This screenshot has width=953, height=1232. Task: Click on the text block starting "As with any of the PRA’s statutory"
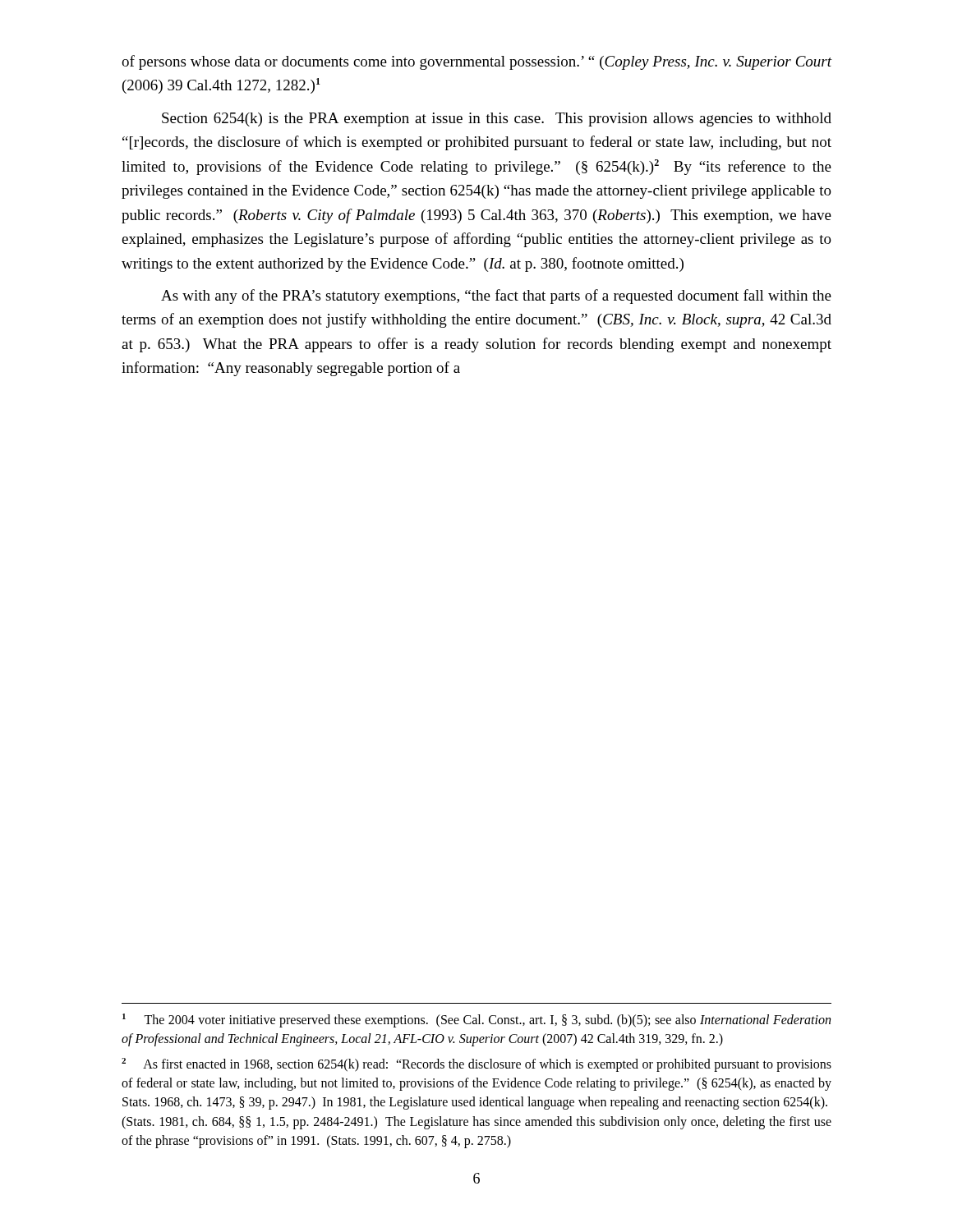(476, 331)
